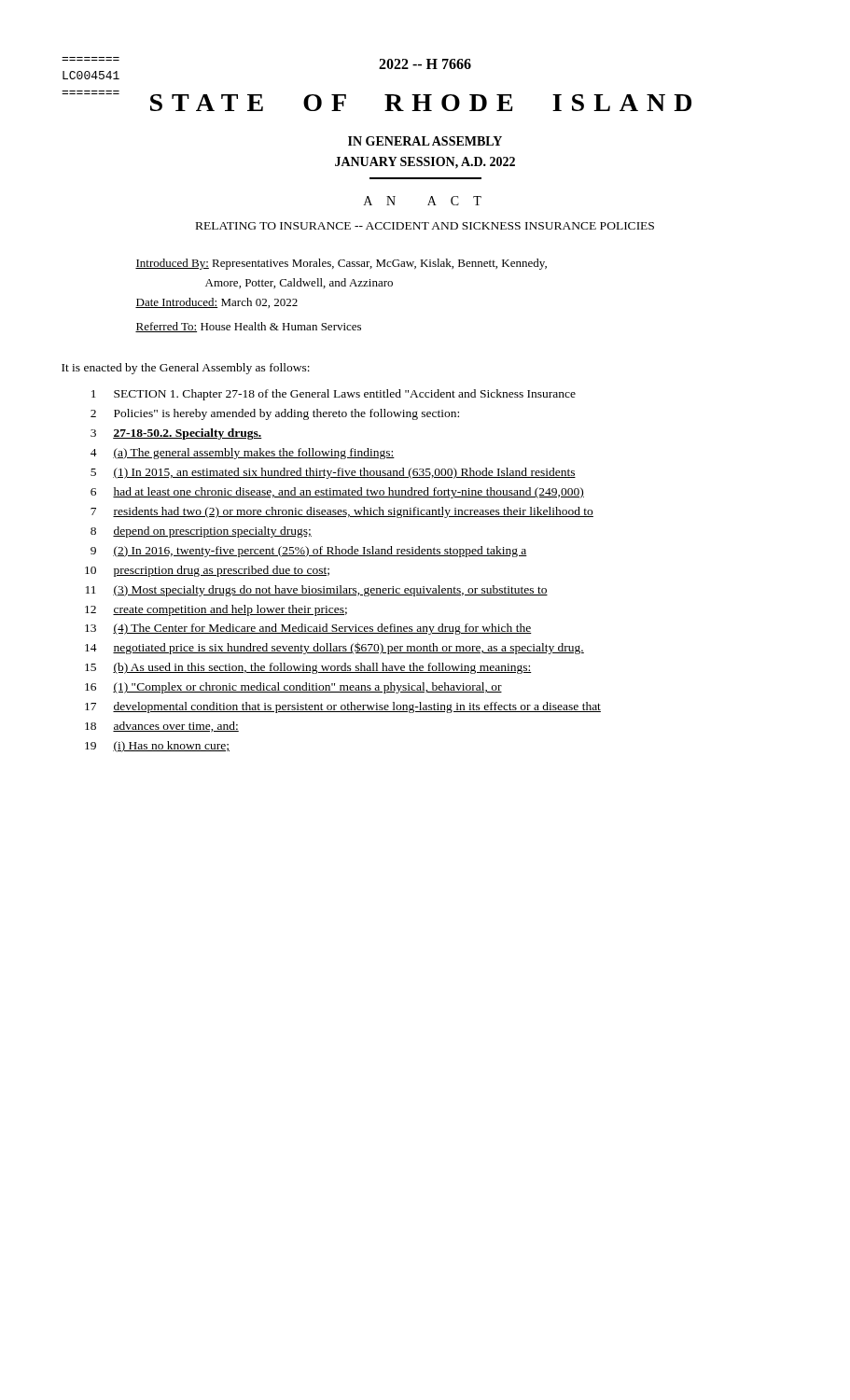850x1400 pixels.
Task: Click on the text block starting "18 advances over time, and:"
Action: (162, 727)
